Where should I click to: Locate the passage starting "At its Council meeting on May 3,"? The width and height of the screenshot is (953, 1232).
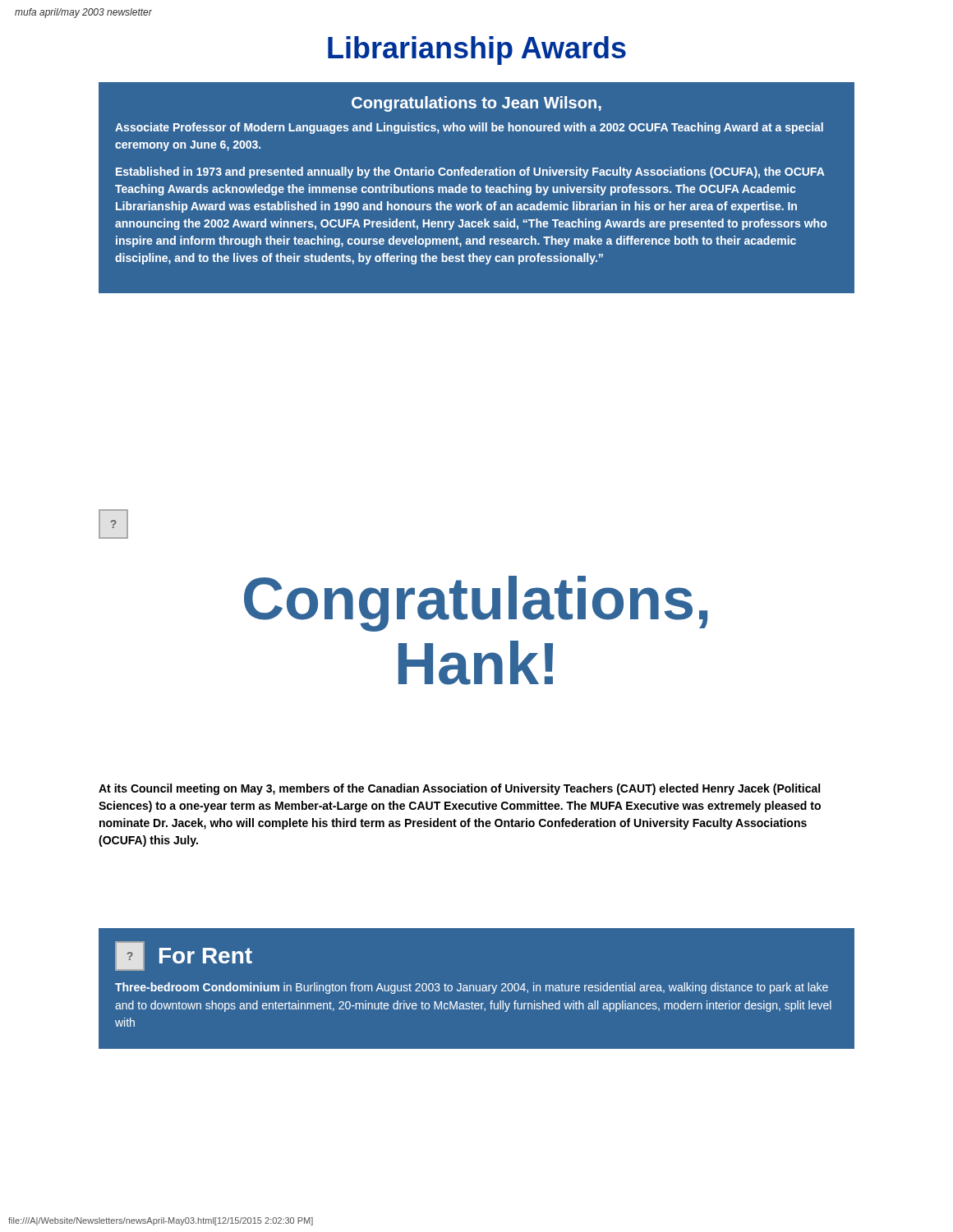pyautogui.click(x=460, y=814)
